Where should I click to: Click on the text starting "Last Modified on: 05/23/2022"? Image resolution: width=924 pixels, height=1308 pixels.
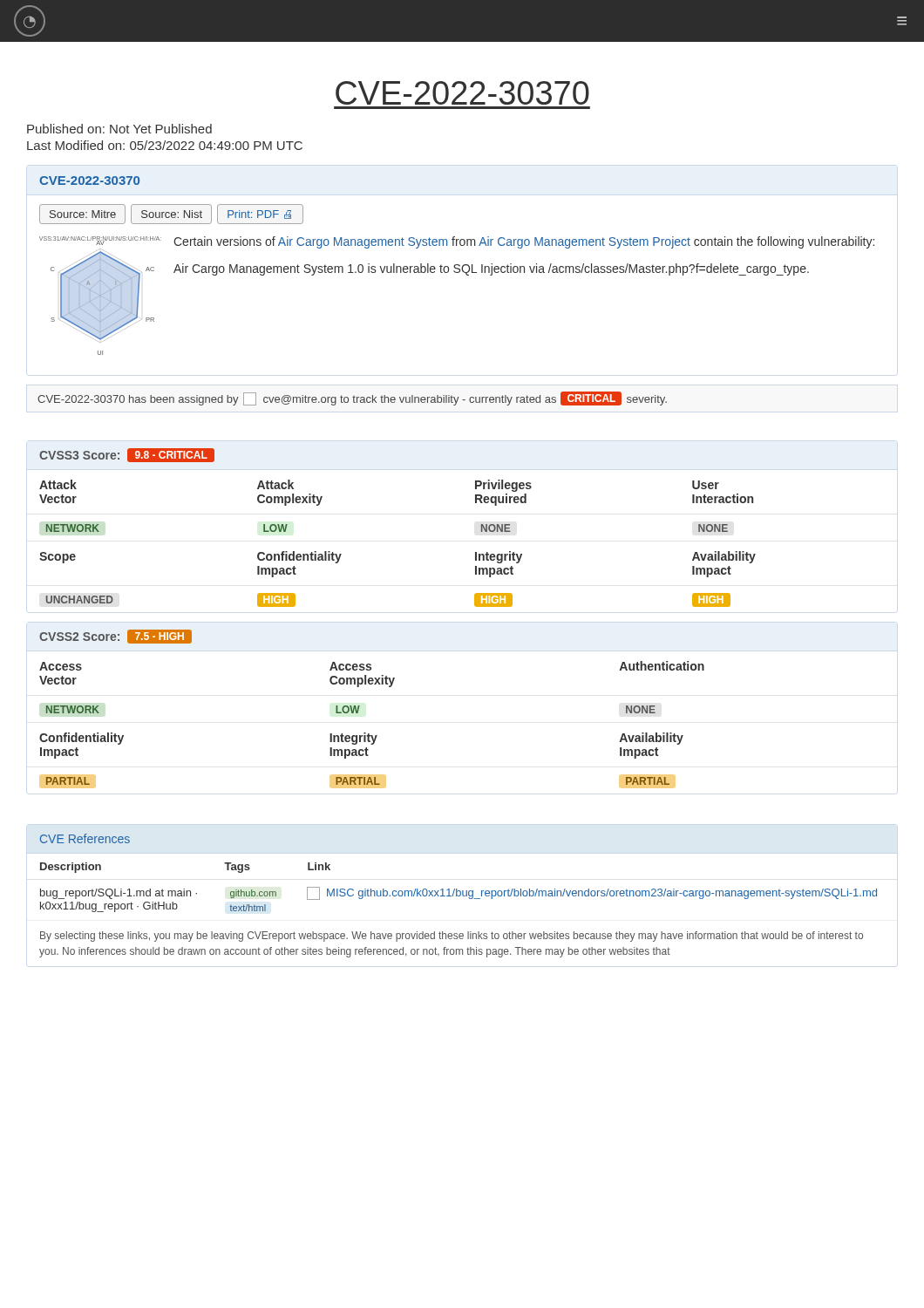[x=165, y=145]
